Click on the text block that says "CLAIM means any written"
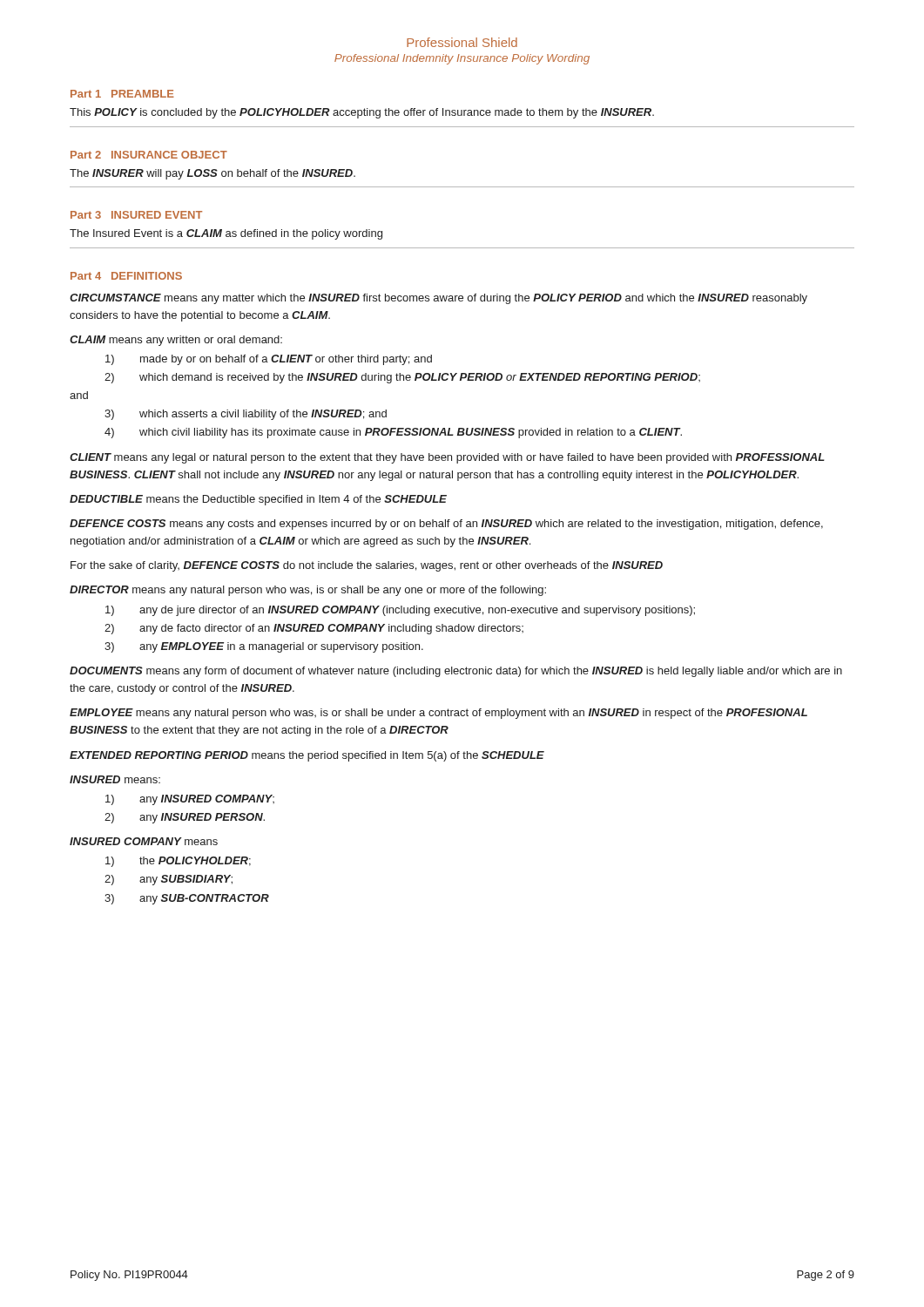Viewport: 924px width, 1307px height. [176, 339]
